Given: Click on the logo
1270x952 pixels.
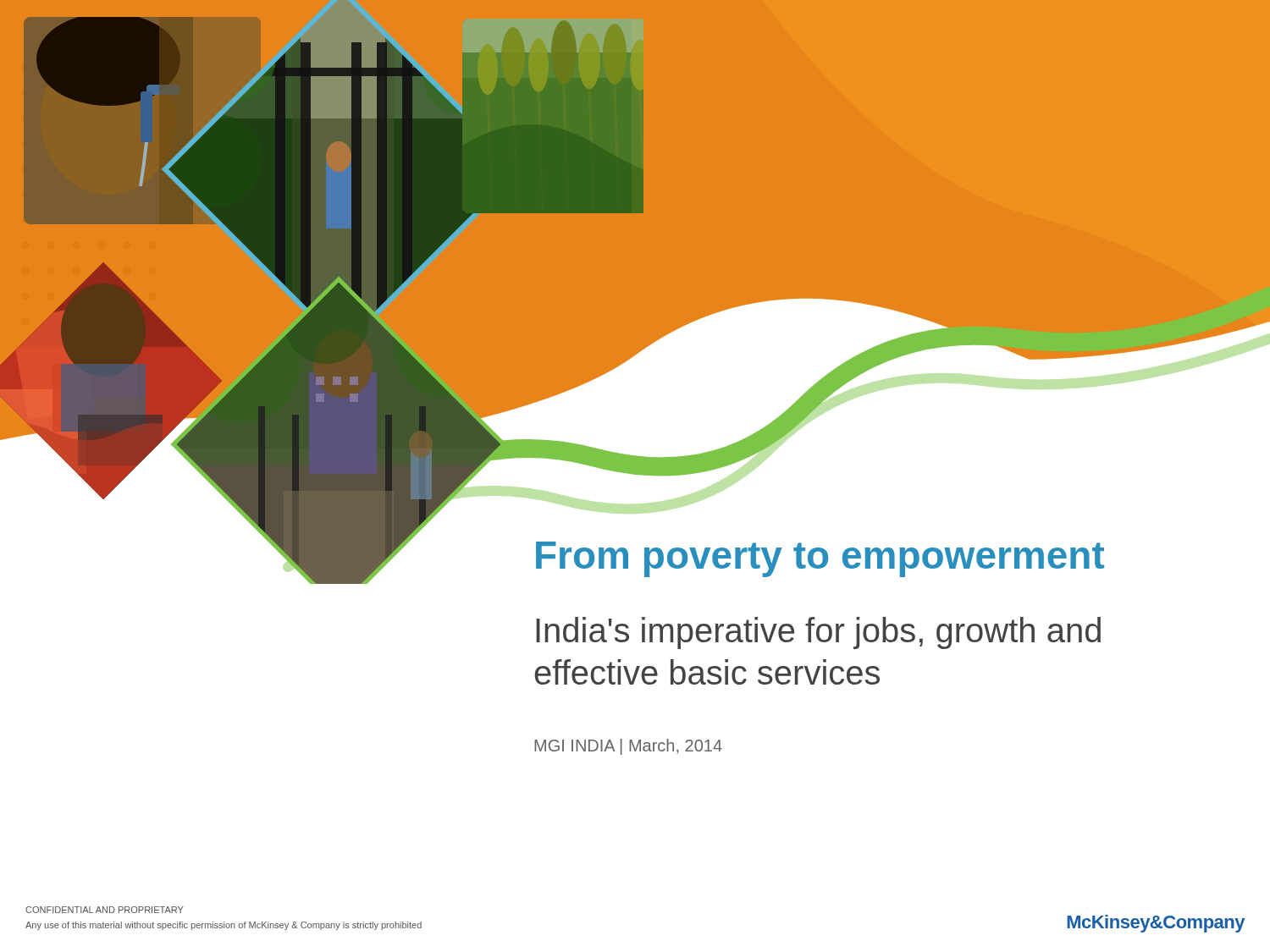Looking at the screenshot, I should coord(1155,922).
